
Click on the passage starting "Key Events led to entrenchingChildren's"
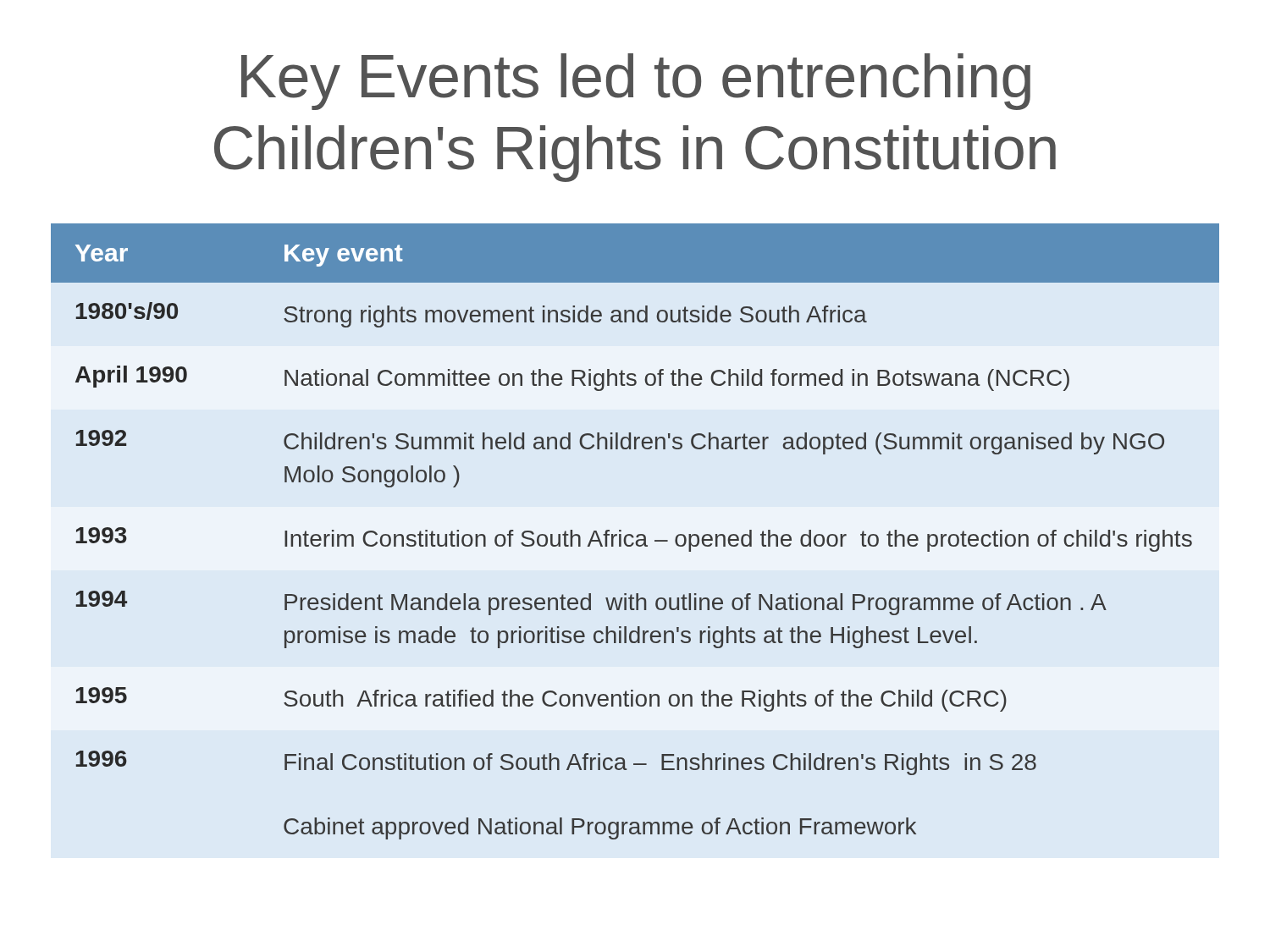[x=635, y=113]
